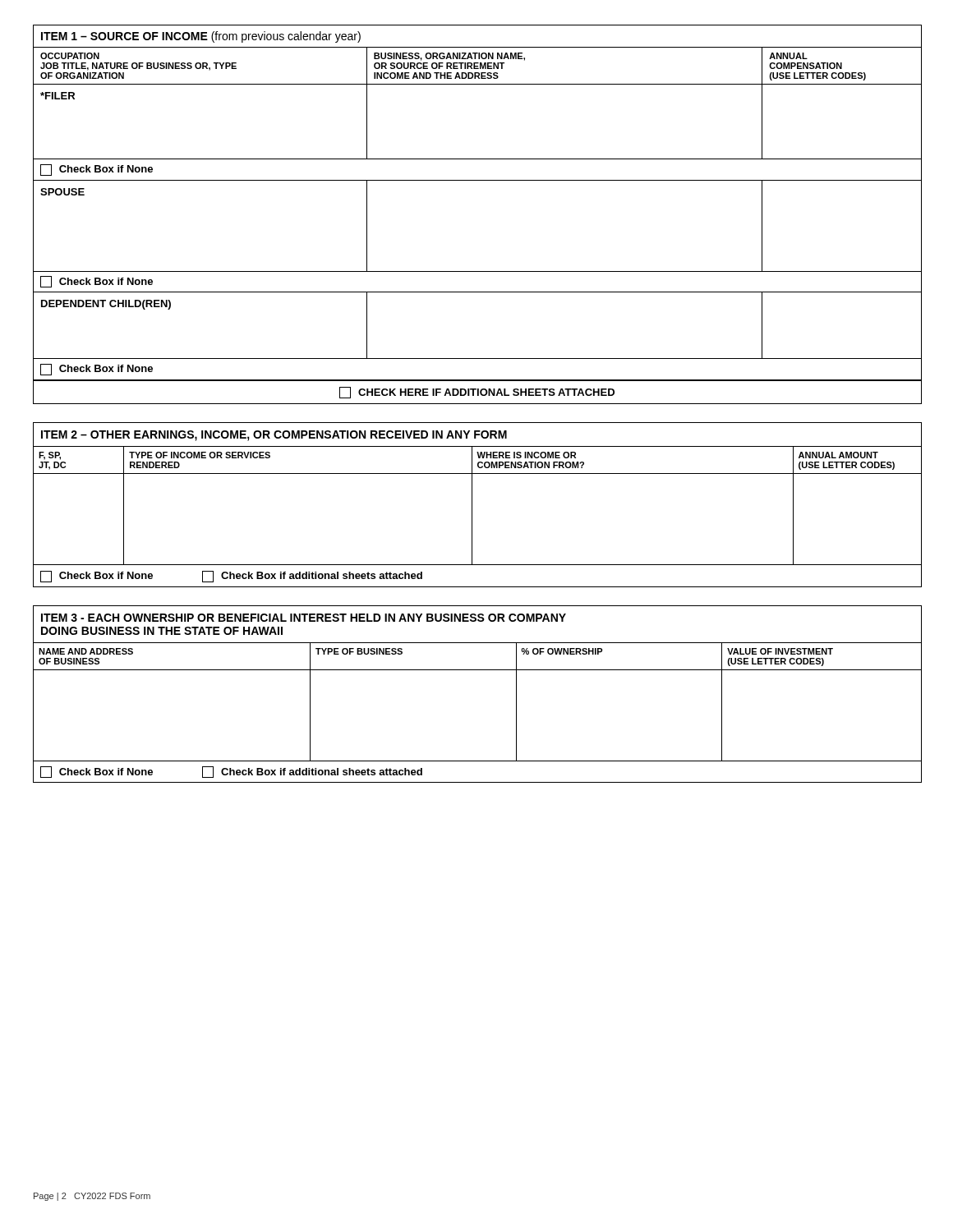
Task: Click on the table containing "ITEM 3 -"
Action: point(477,694)
